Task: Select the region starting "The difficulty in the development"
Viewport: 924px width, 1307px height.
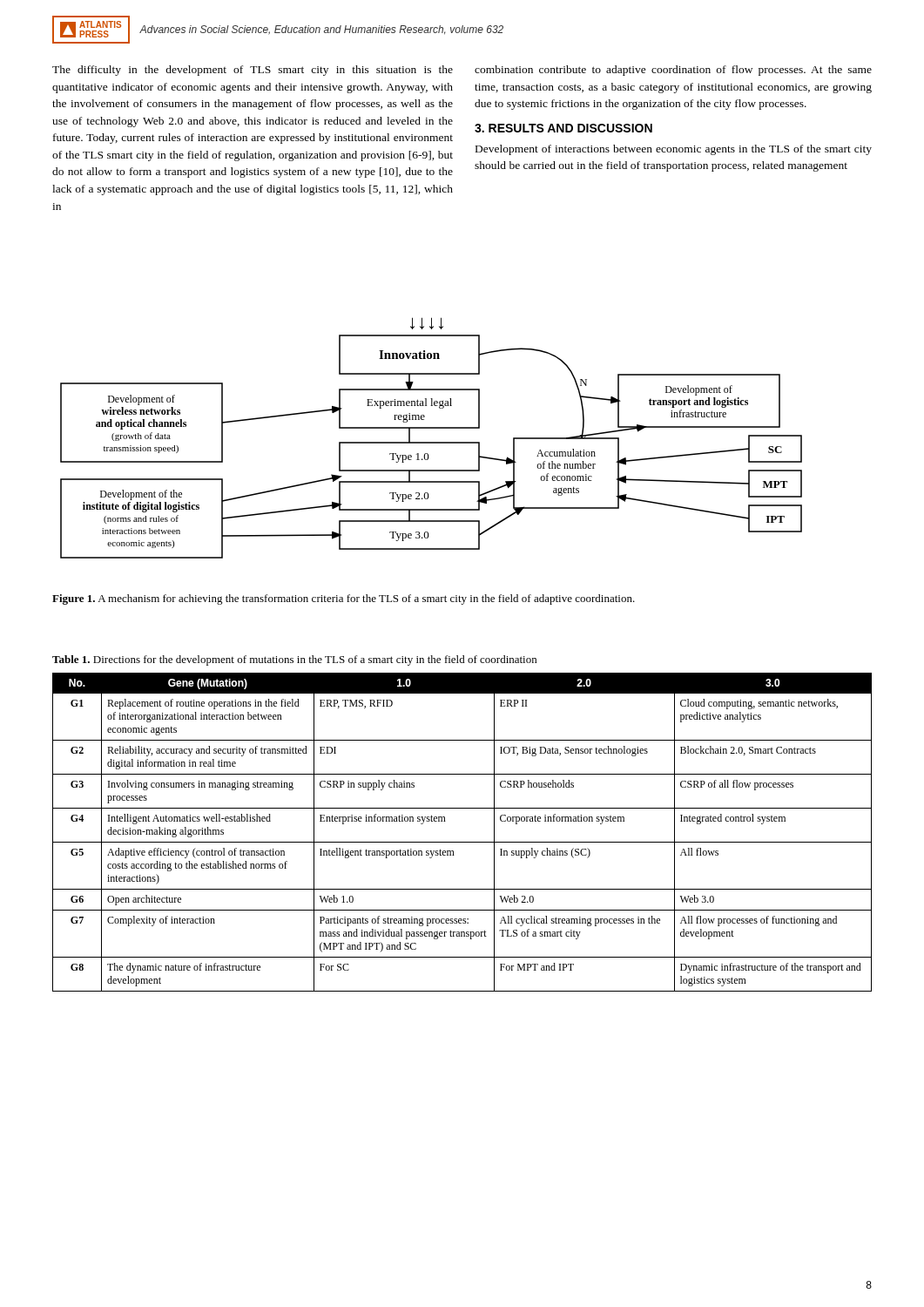Action: [253, 137]
